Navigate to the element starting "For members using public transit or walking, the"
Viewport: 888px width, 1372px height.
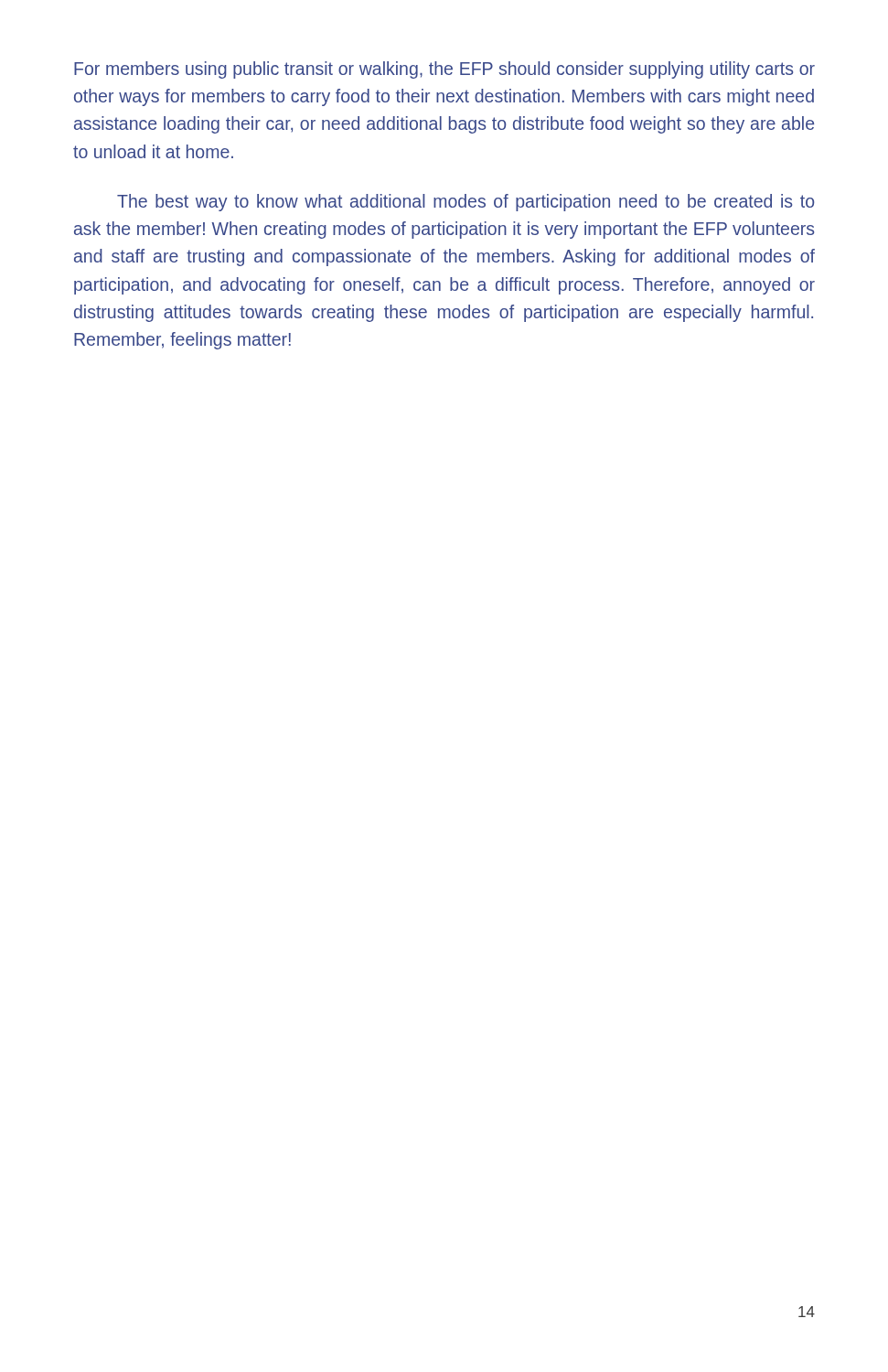[x=444, y=110]
